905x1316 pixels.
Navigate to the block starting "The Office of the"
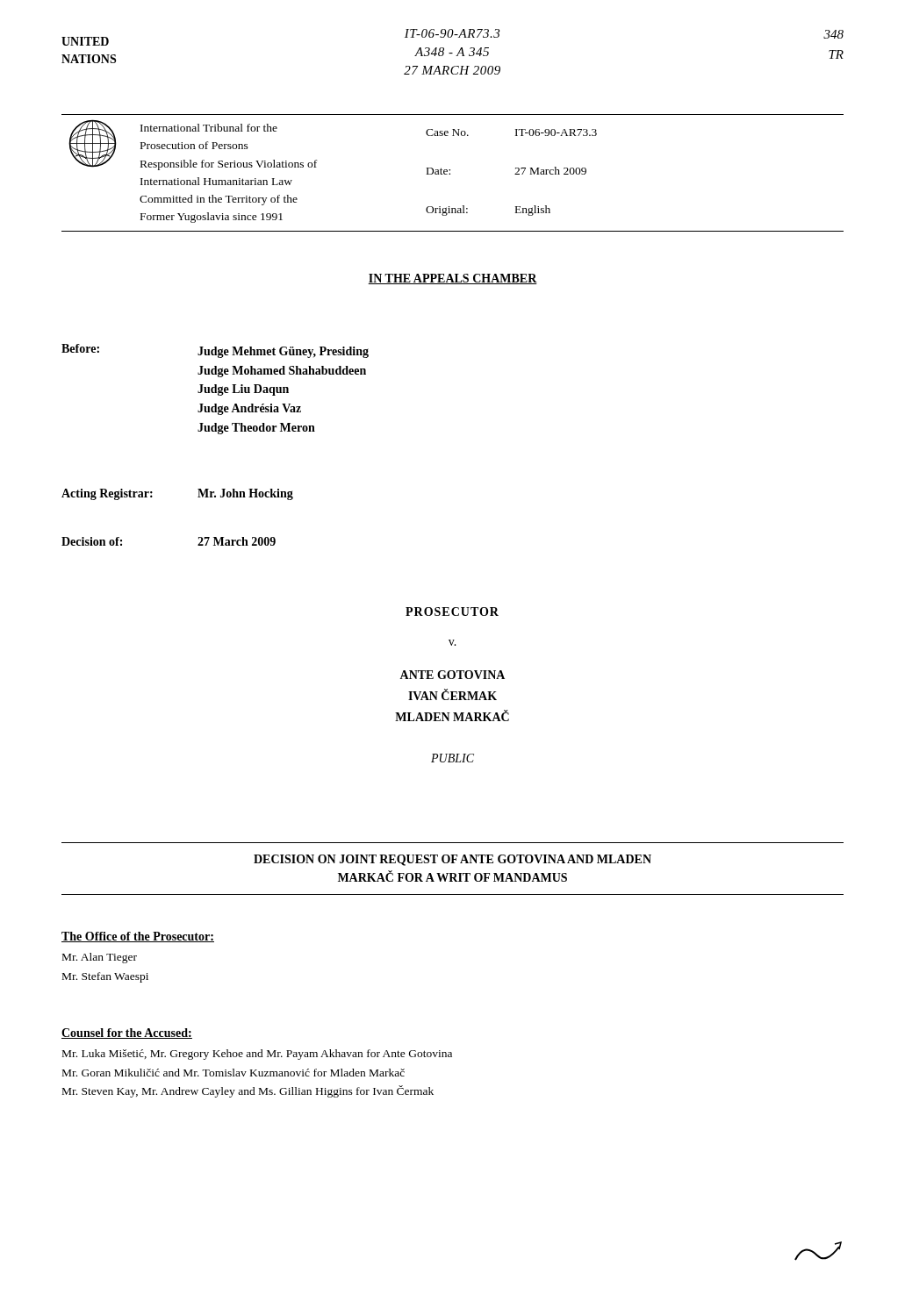coord(138,937)
